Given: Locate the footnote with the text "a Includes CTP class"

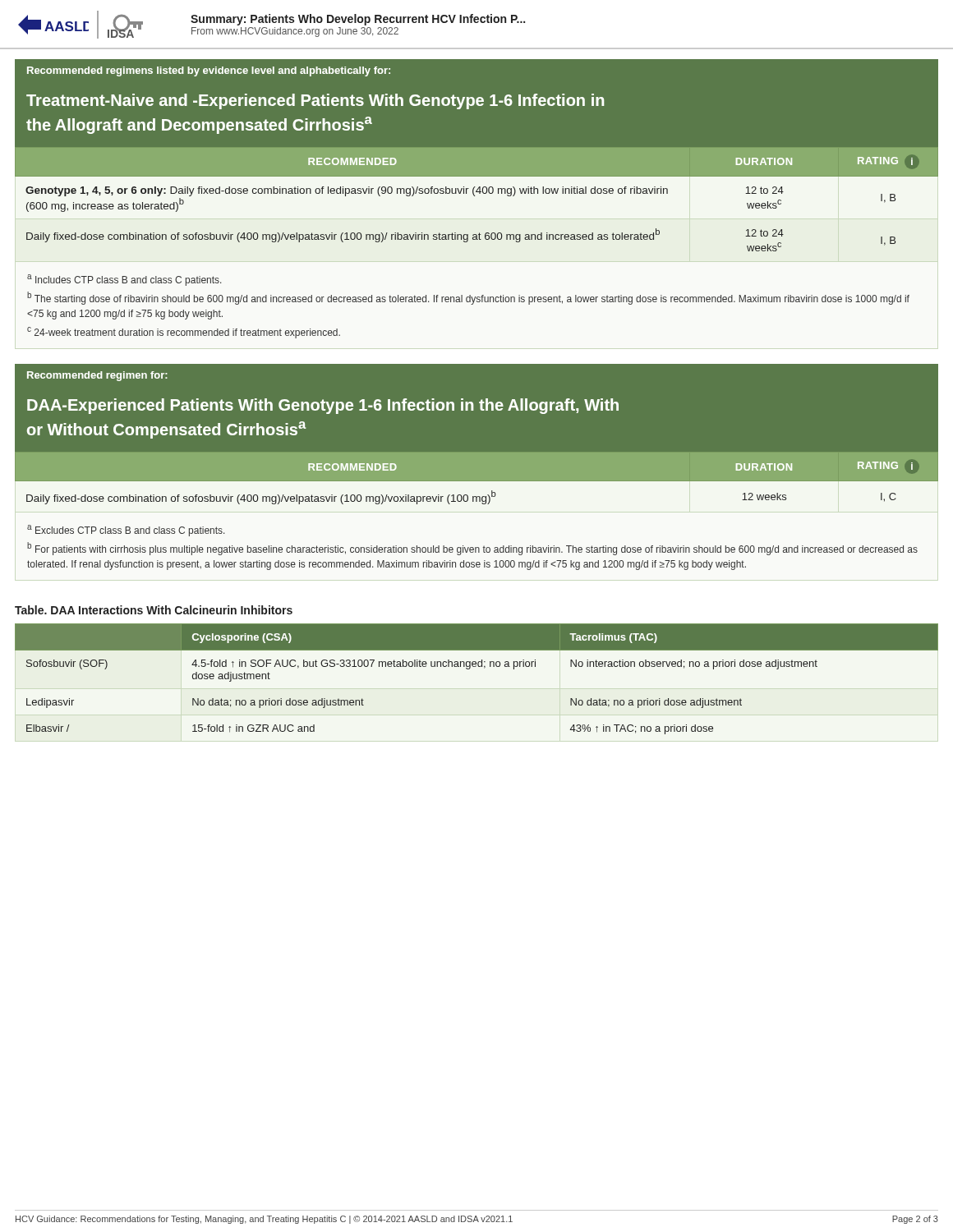Looking at the screenshot, I should tap(476, 306).
